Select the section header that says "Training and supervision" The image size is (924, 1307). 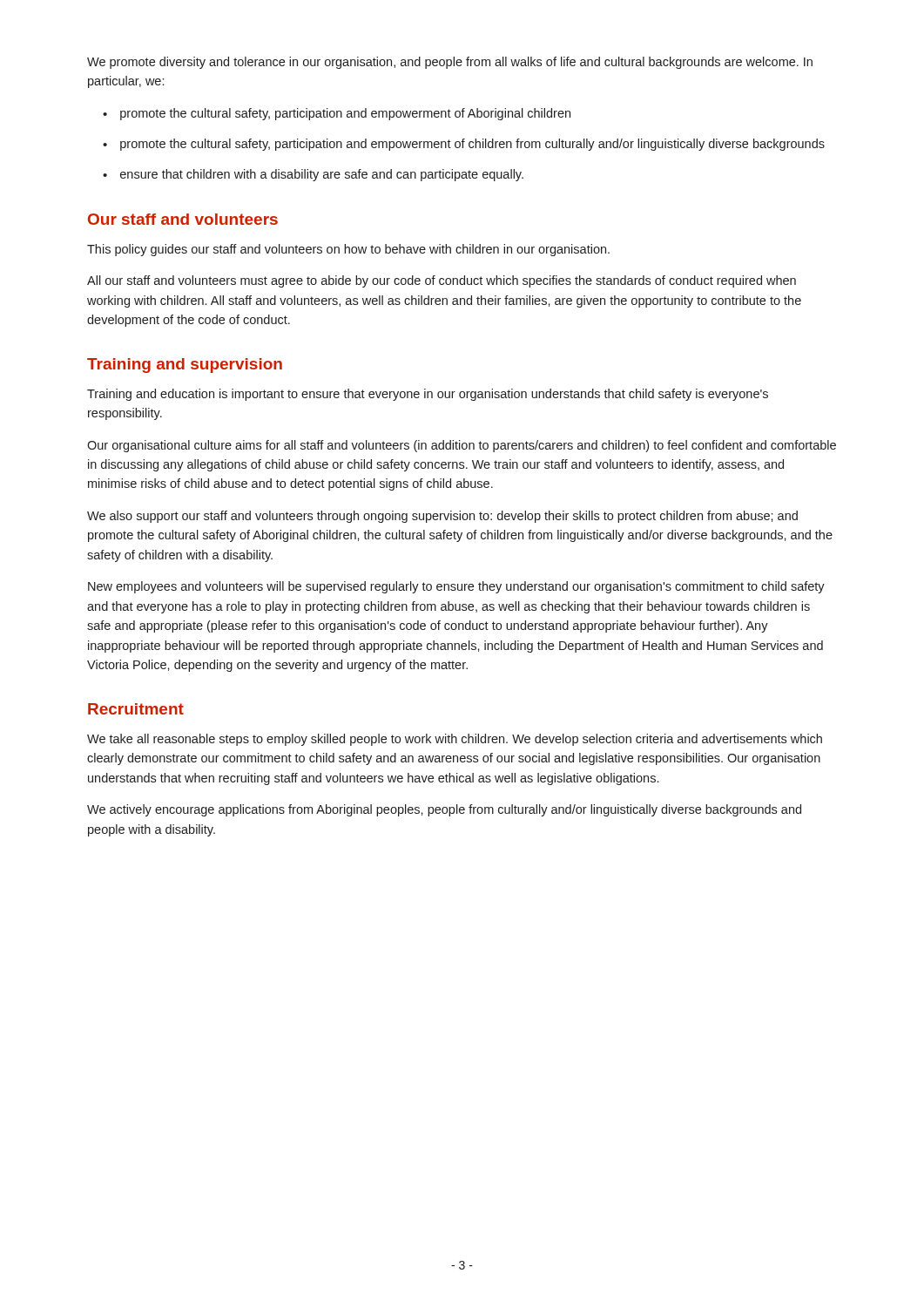(185, 363)
